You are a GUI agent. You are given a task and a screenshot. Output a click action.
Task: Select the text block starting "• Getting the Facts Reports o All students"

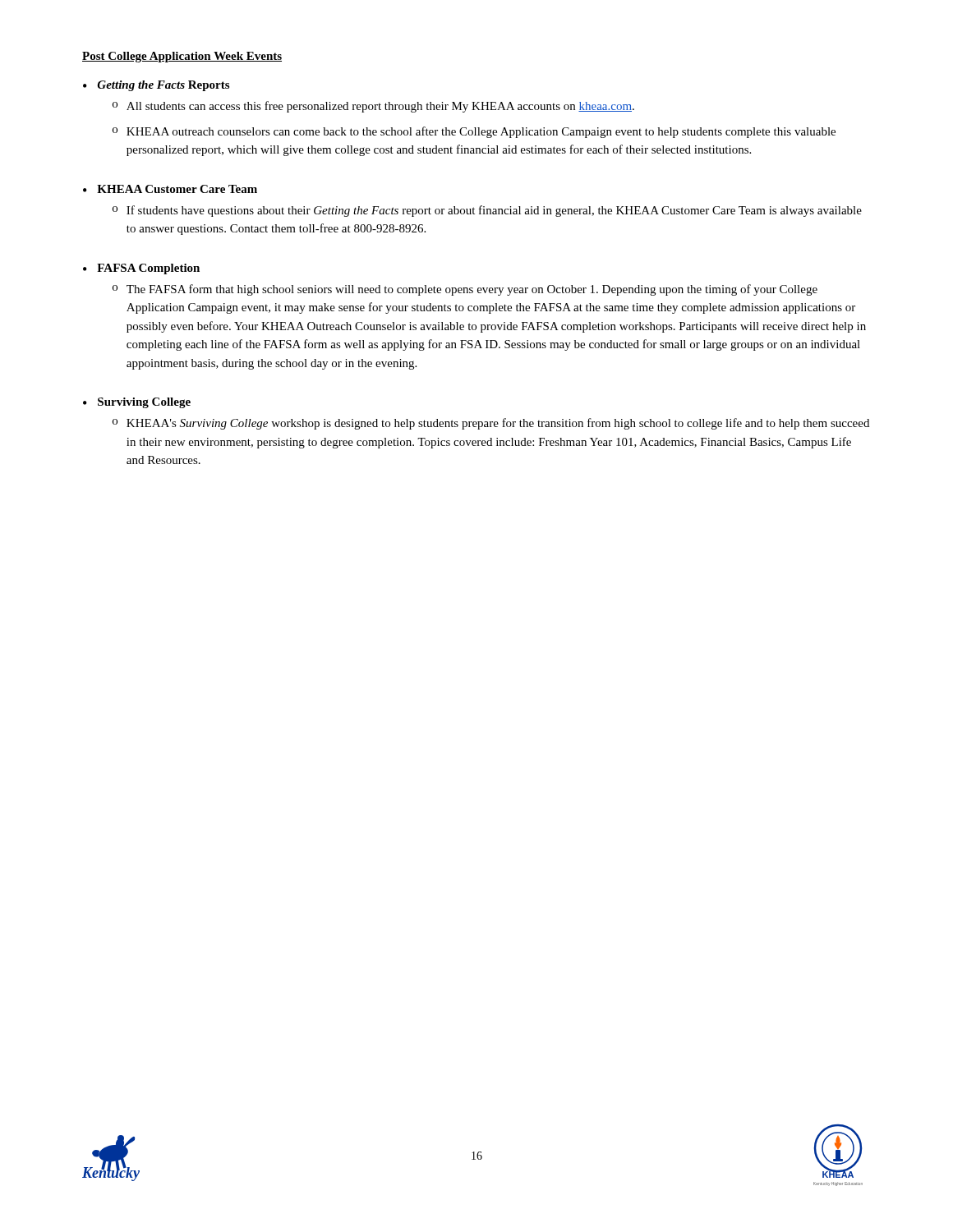476,122
